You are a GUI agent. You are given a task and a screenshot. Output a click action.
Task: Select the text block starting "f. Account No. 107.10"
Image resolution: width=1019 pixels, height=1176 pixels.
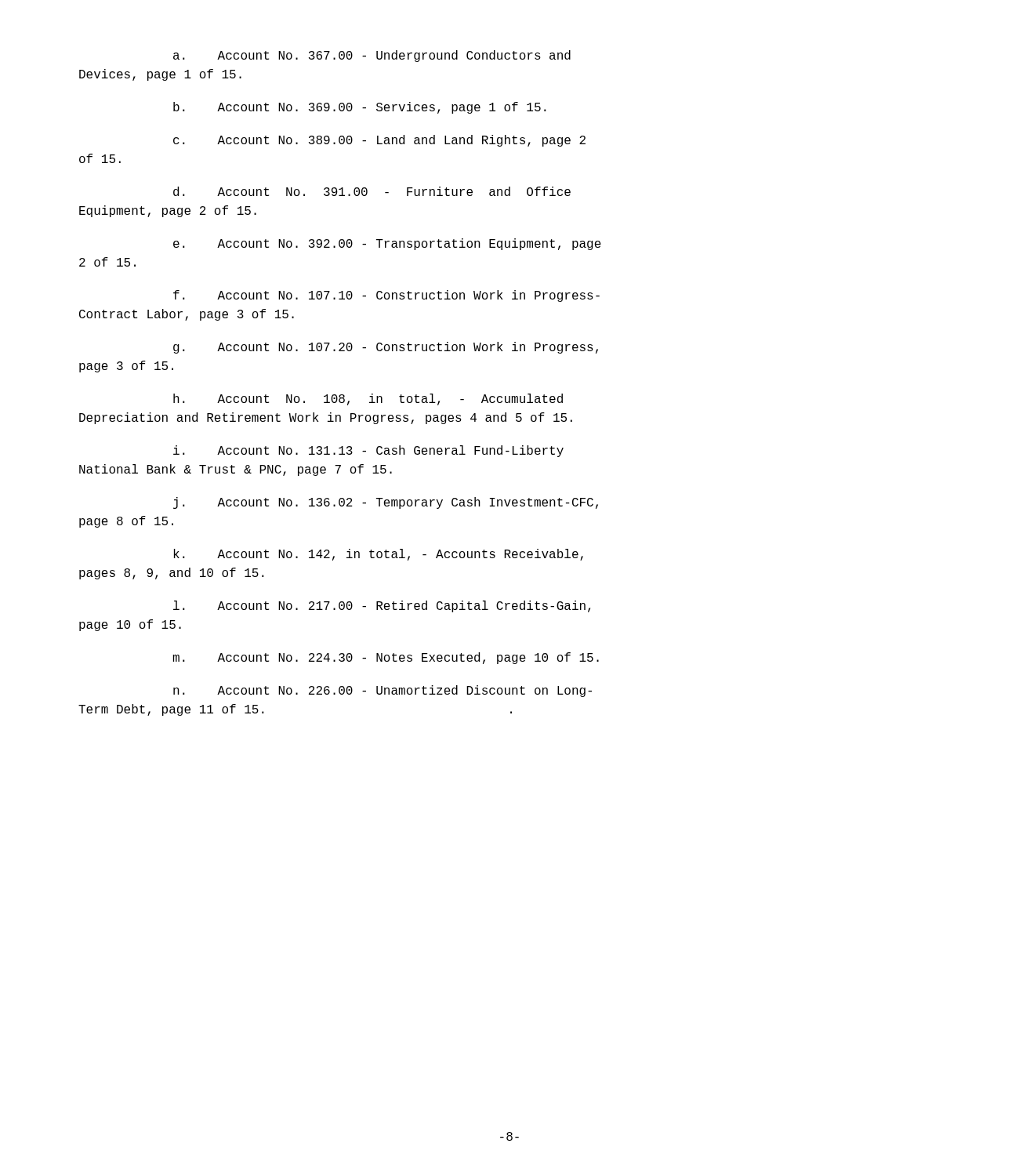point(340,306)
